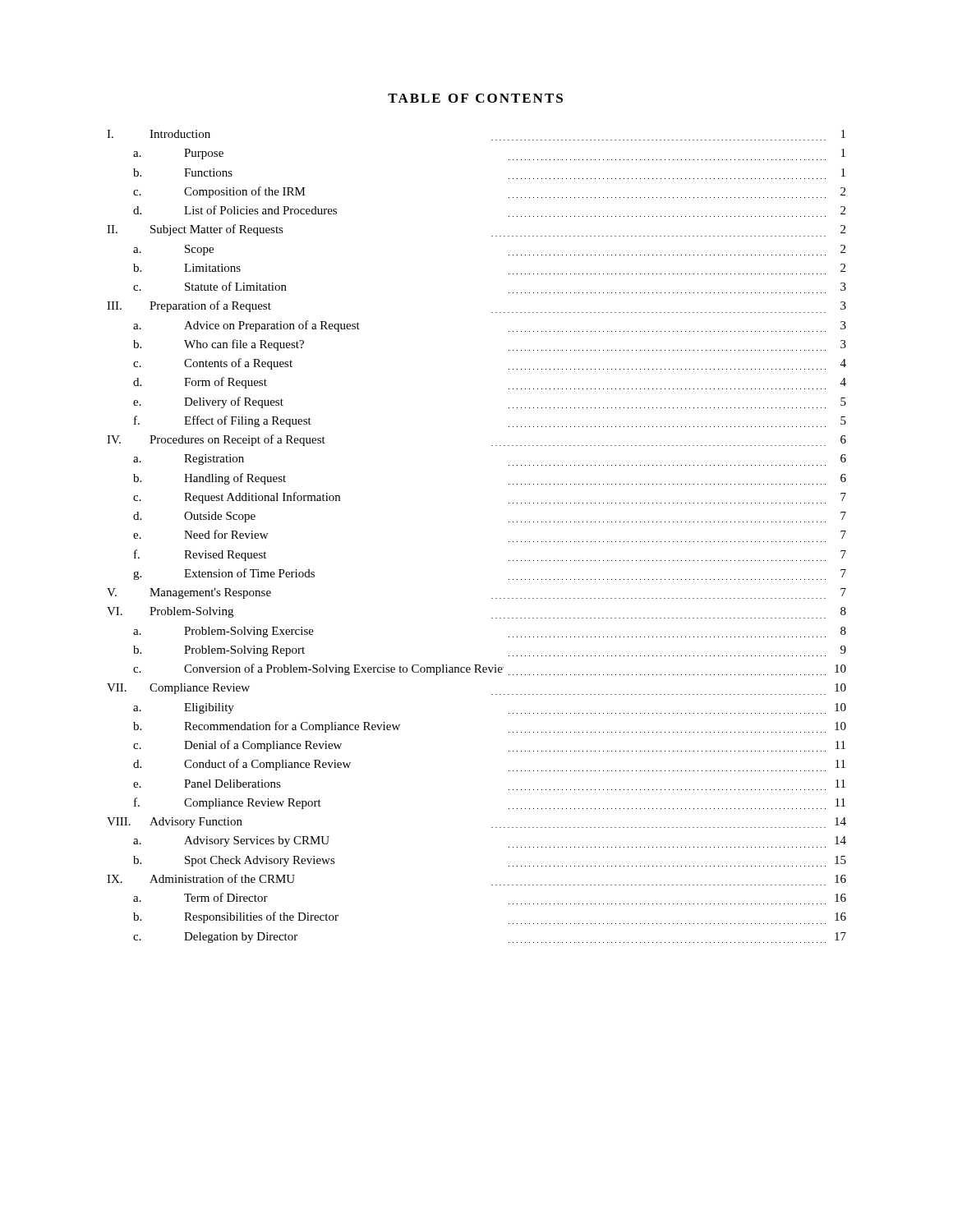Point to "VI. Problem-Solving 8"
This screenshot has height=1232, width=953.
point(189,612)
